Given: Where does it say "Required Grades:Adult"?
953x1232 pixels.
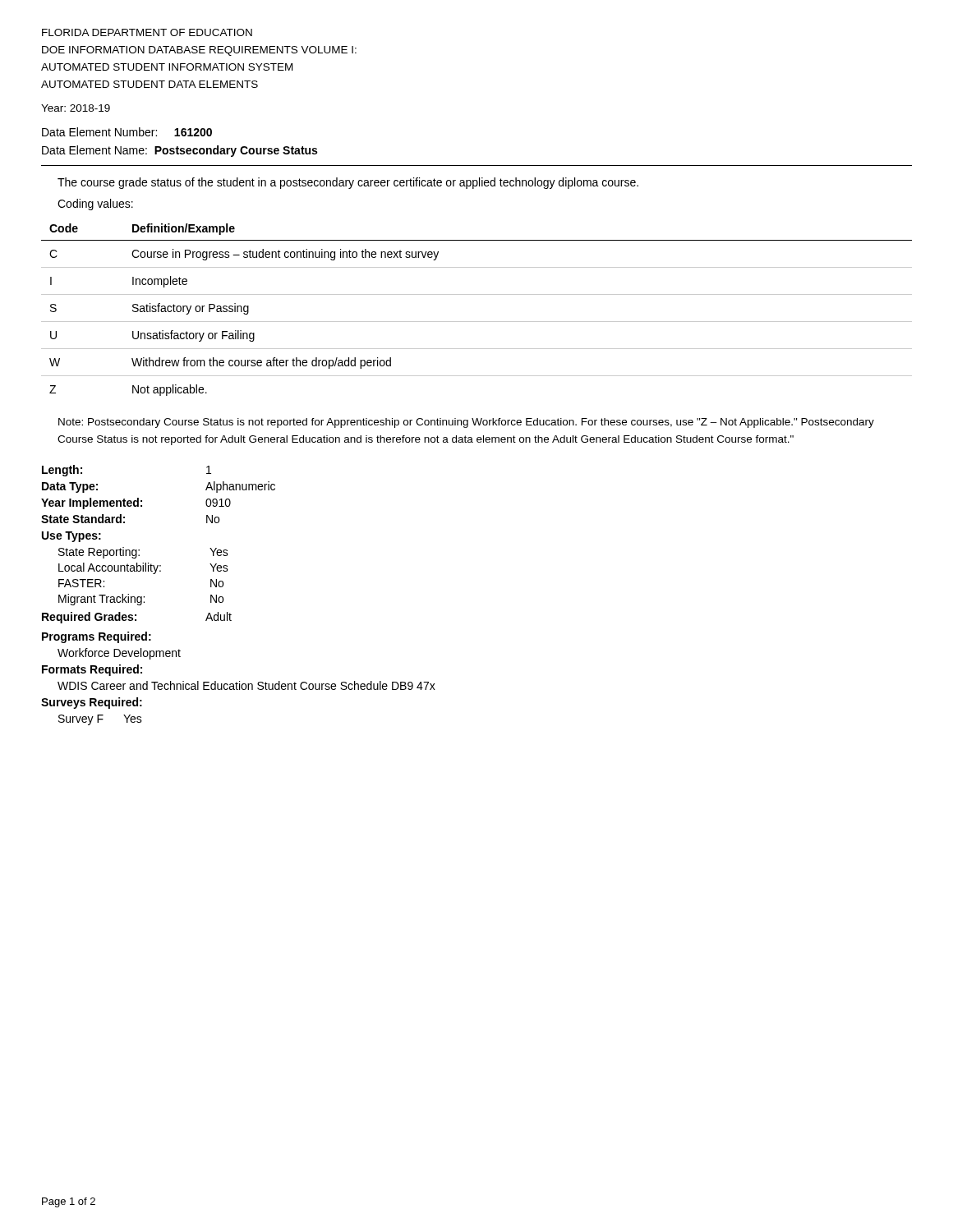Looking at the screenshot, I should [x=137, y=618].
